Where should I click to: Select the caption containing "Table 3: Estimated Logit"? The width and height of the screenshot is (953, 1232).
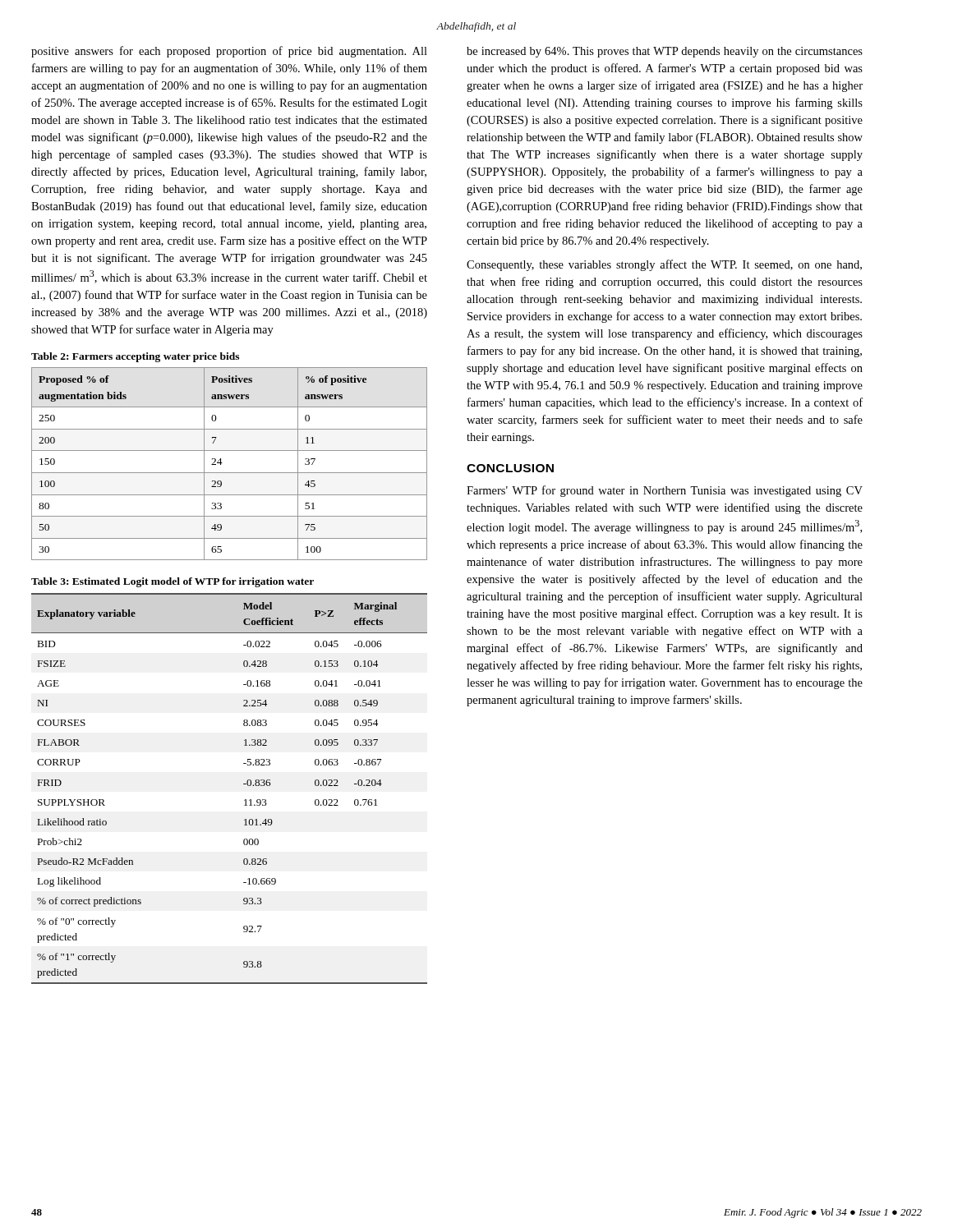click(x=173, y=581)
